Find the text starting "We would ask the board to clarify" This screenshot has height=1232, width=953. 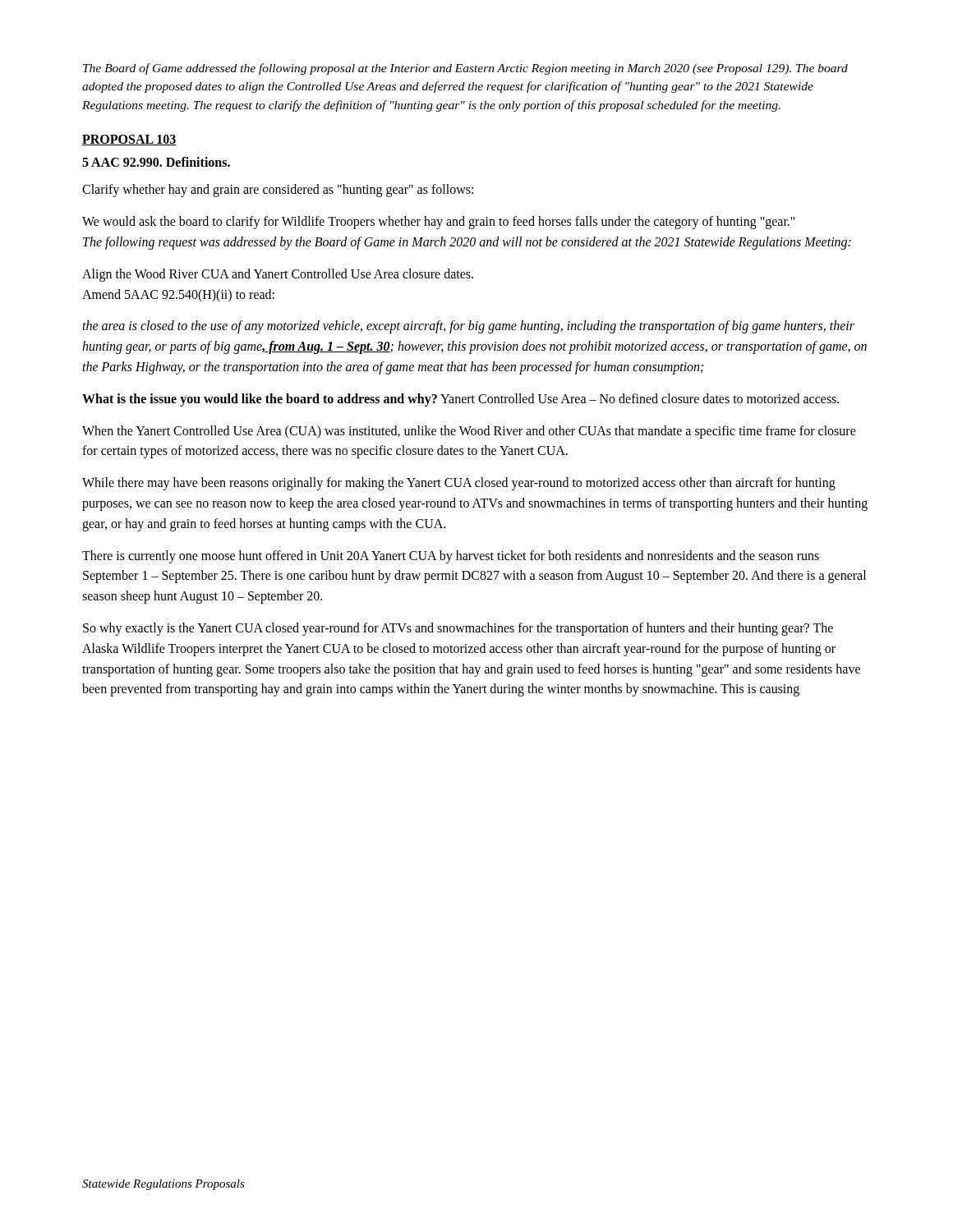point(467,232)
